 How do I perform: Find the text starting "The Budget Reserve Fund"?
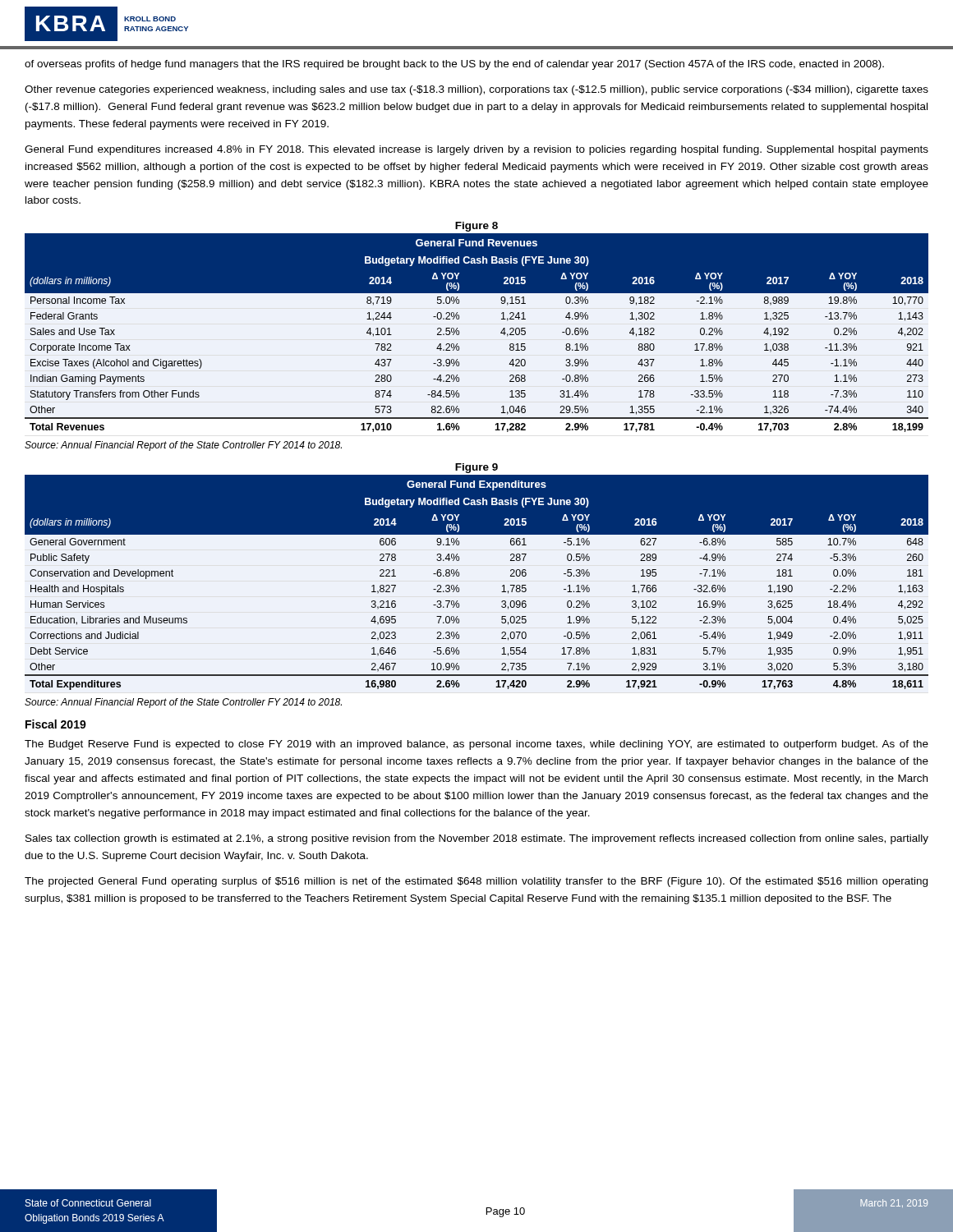coord(476,778)
